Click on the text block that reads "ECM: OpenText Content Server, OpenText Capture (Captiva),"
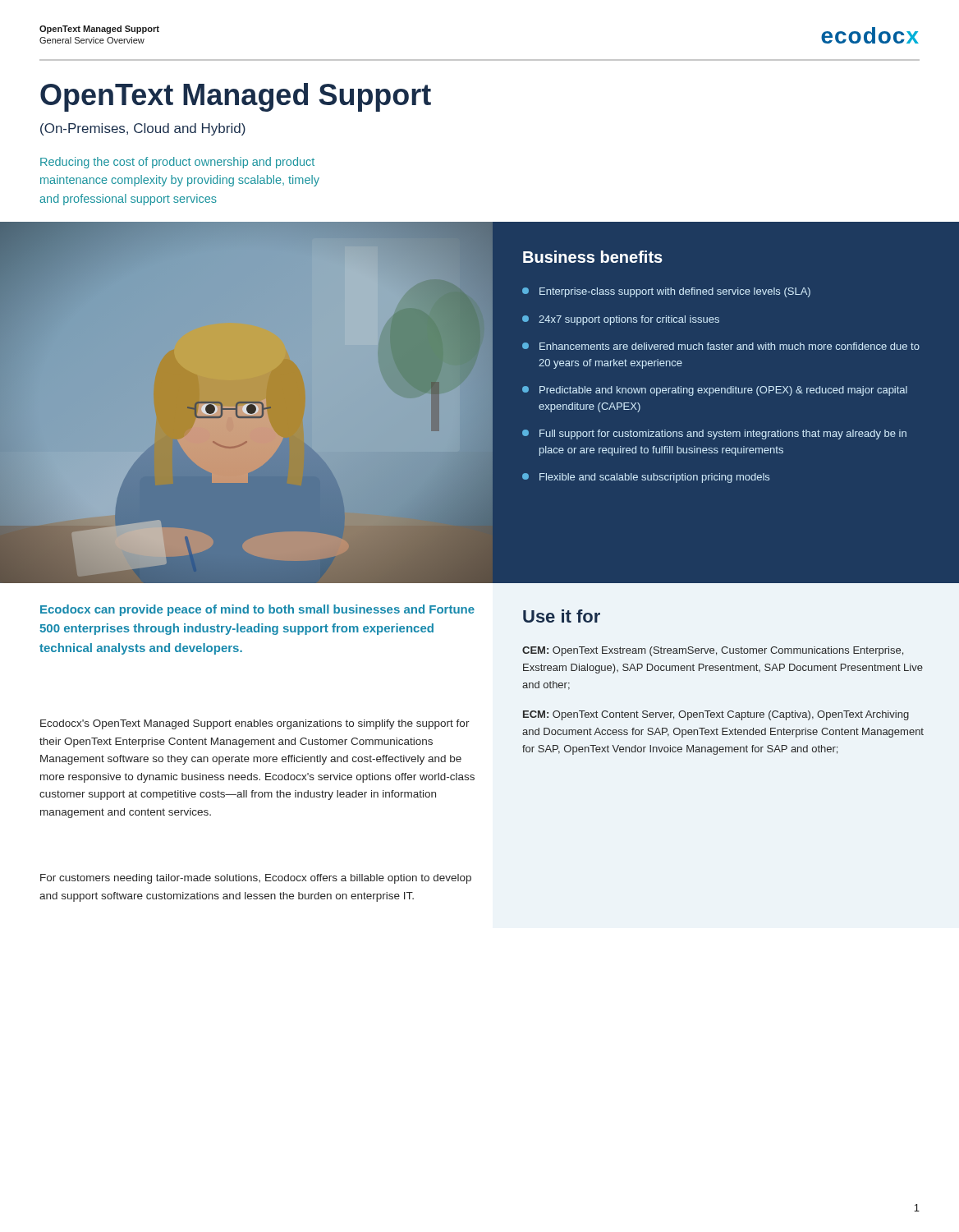Image resolution: width=959 pixels, height=1232 pixels. (726, 732)
